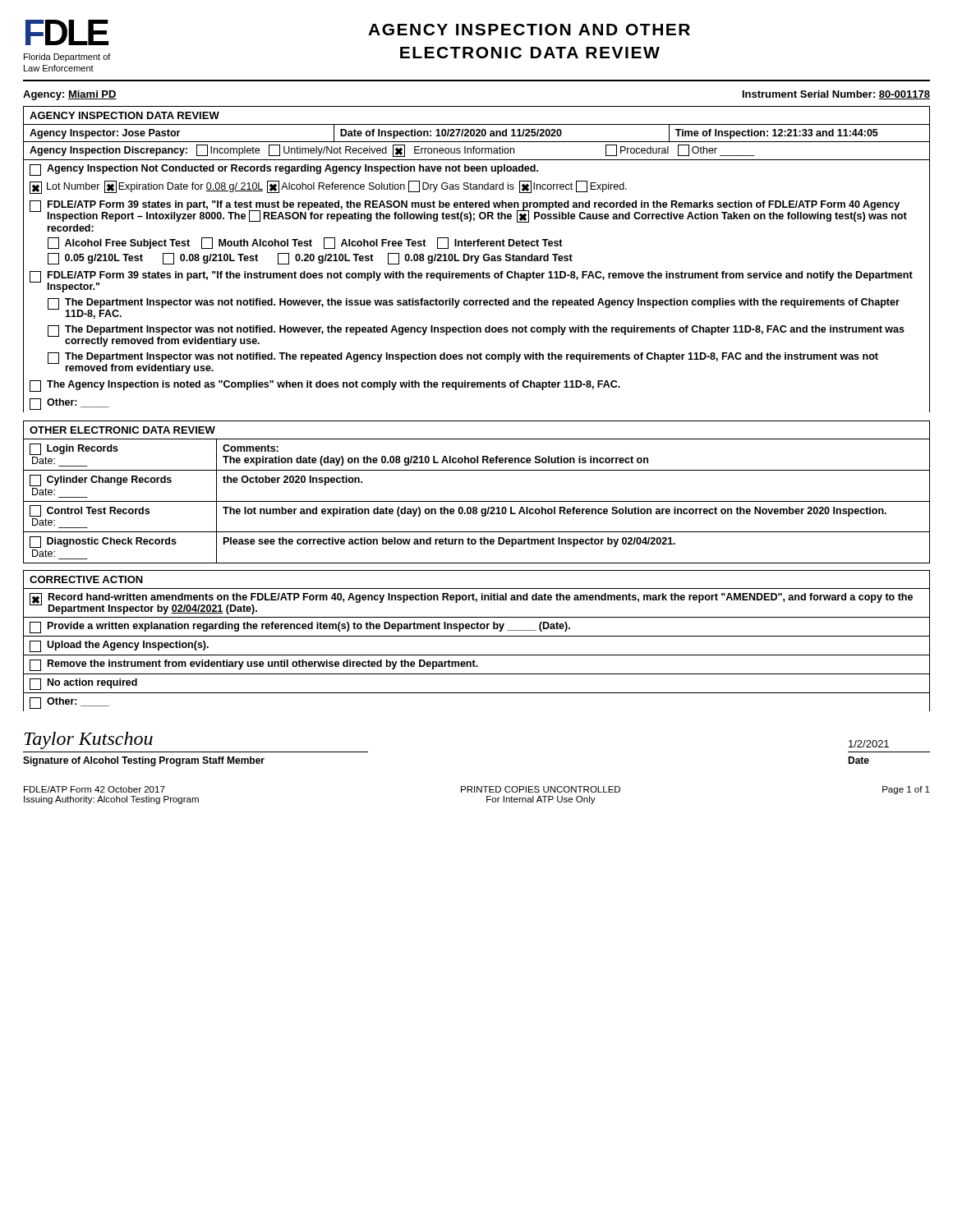This screenshot has width=953, height=1232.
Task: Locate the logo
Action: [x=76, y=45]
